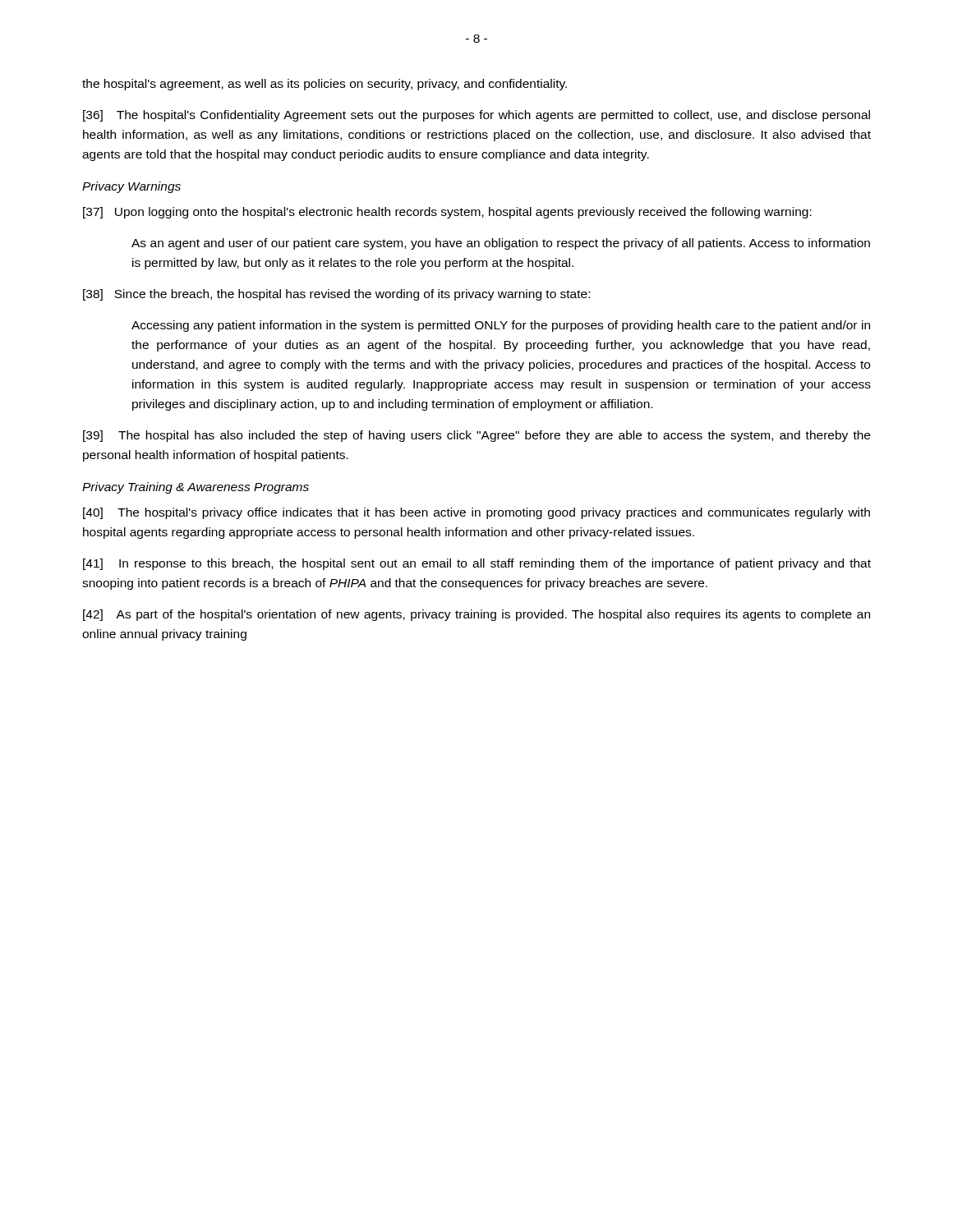The width and height of the screenshot is (953, 1232).
Task: Locate the text block with the text "[38] Since the breach, the hospital has revised"
Action: click(x=476, y=294)
